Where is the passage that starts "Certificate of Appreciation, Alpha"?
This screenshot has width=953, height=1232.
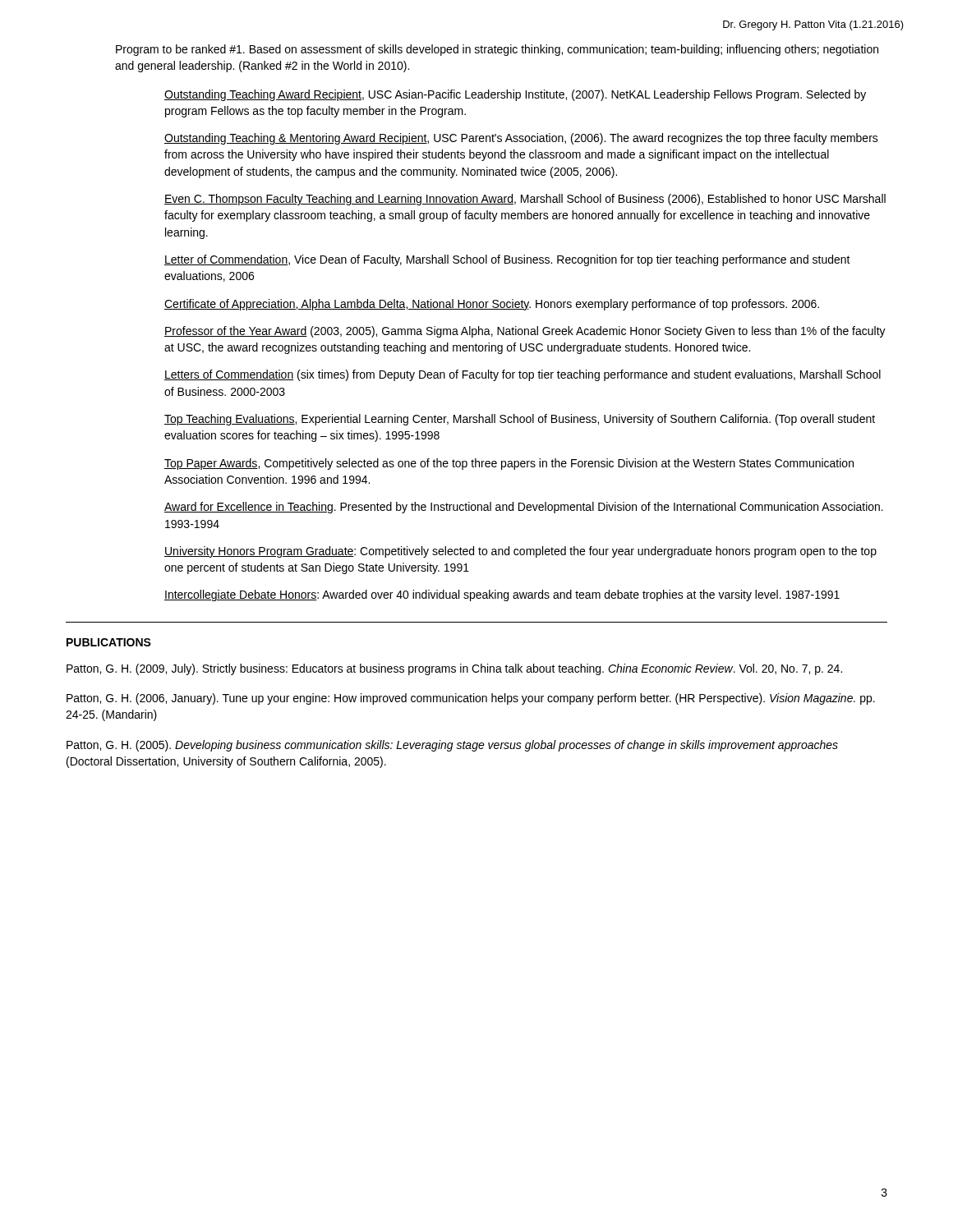click(x=476, y=304)
